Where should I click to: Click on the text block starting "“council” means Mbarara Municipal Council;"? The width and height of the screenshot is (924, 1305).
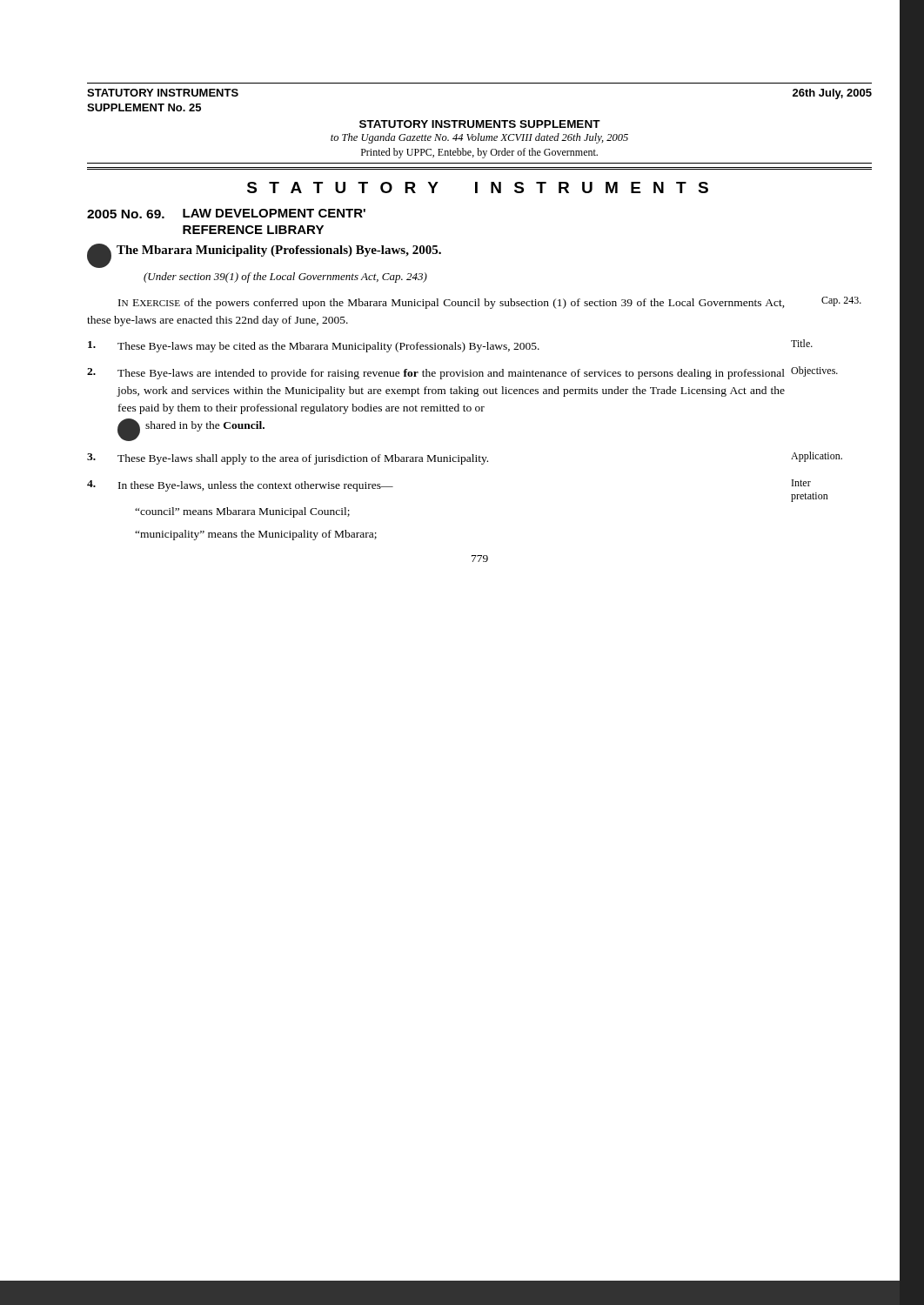[243, 511]
